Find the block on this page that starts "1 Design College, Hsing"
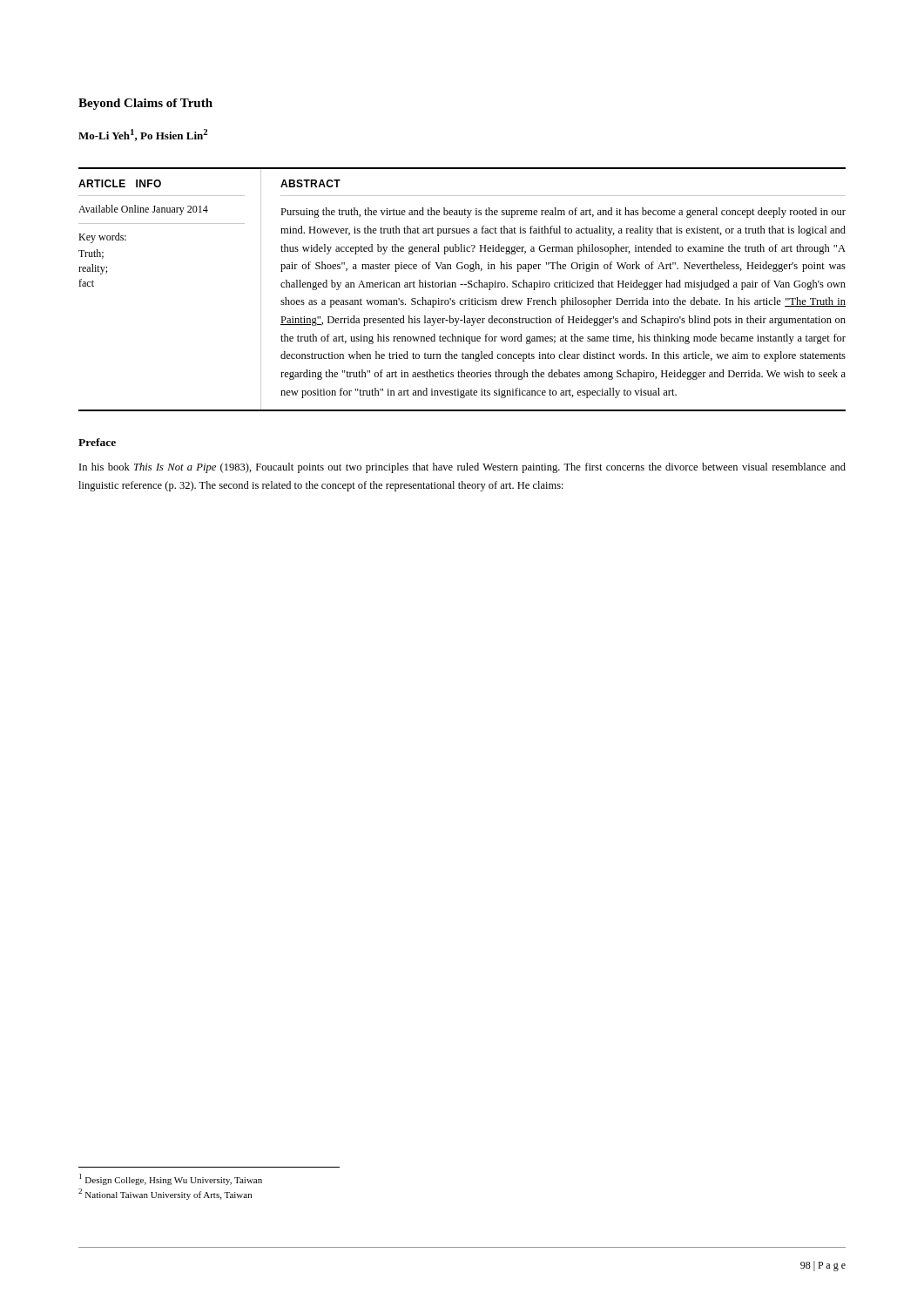 (x=170, y=1178)
